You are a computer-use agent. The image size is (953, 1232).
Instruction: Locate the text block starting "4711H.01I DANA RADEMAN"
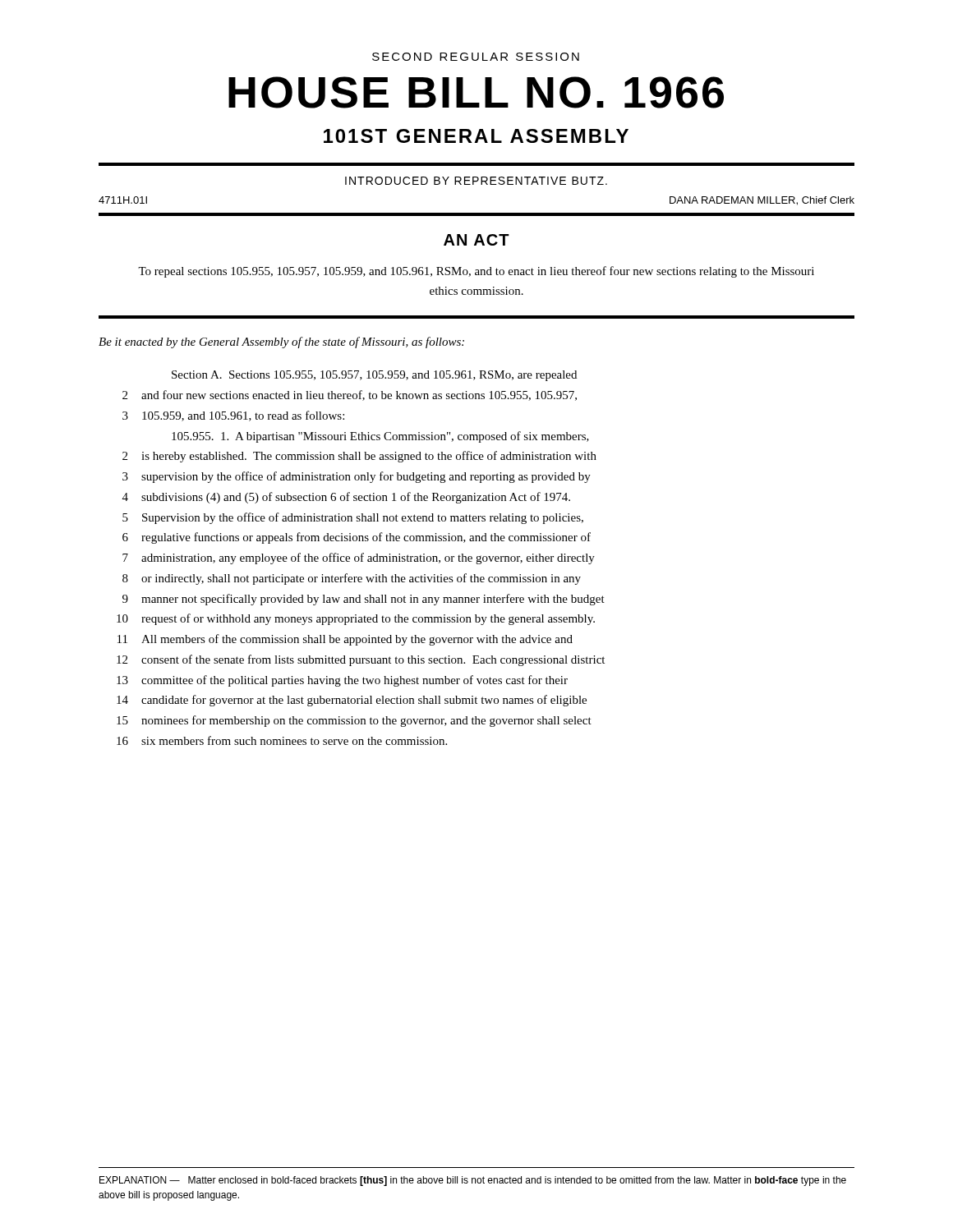click(120, 201)
